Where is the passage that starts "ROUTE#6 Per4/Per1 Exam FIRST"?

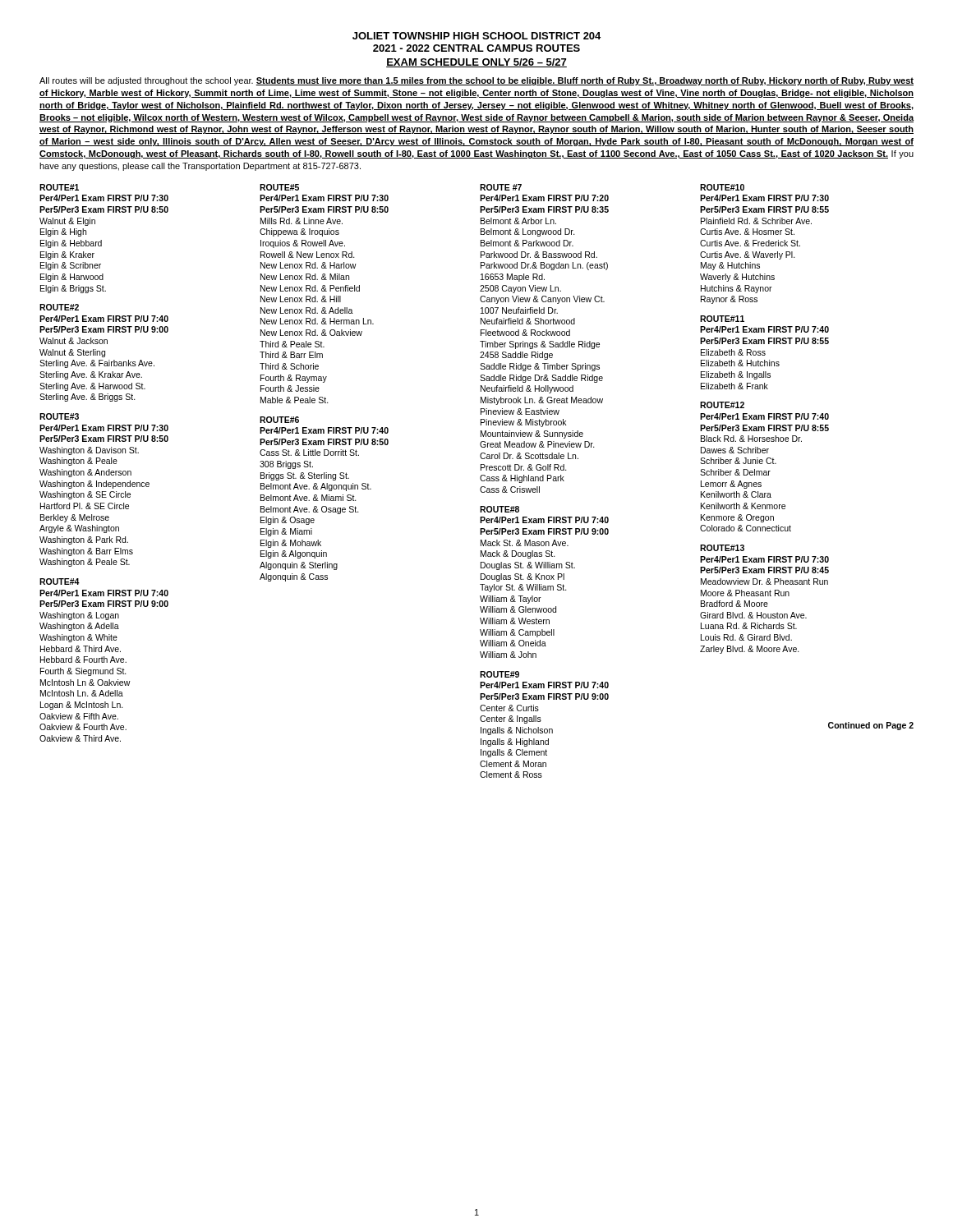[366, 498]
